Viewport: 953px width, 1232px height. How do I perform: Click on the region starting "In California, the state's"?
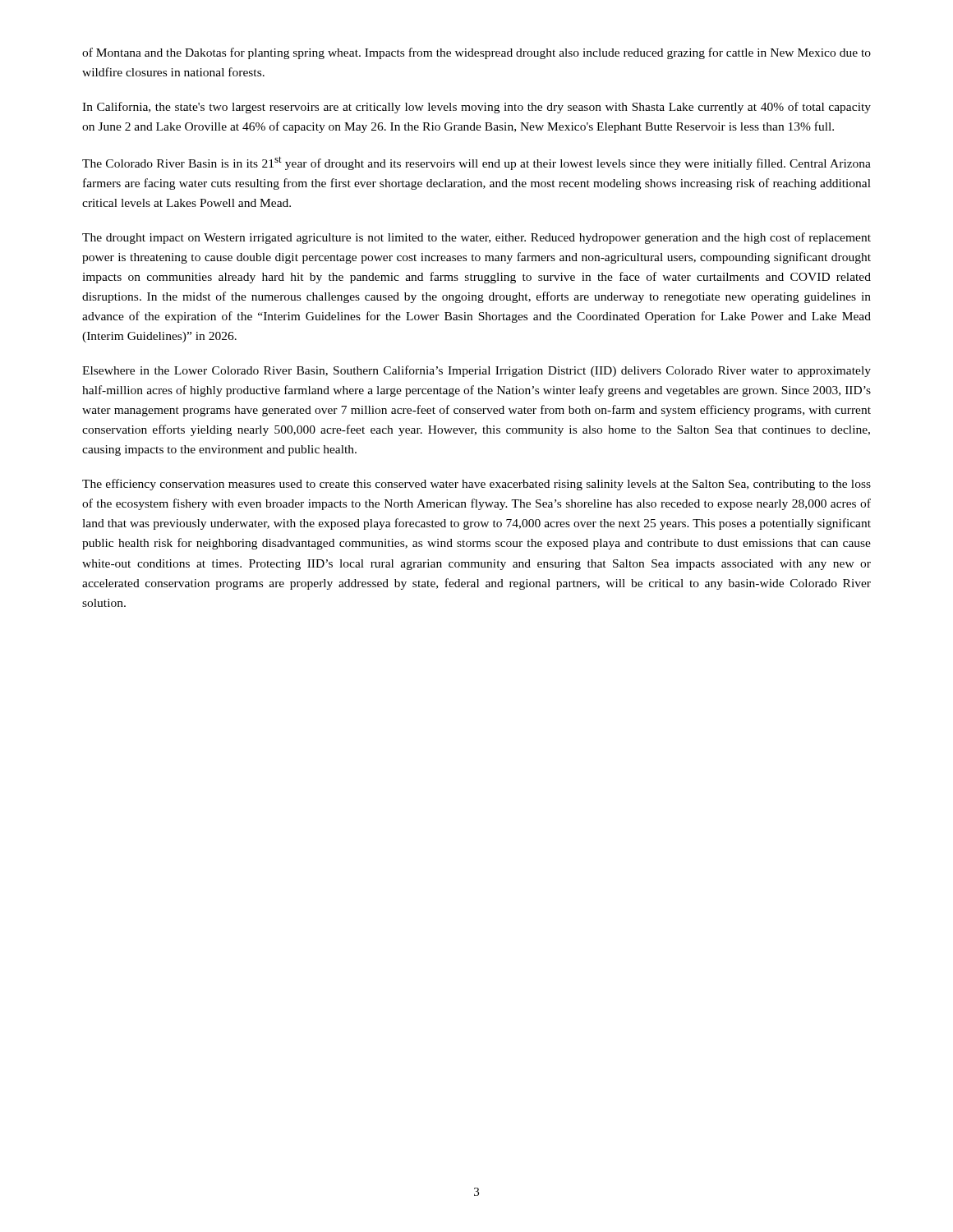click(476, 116)
